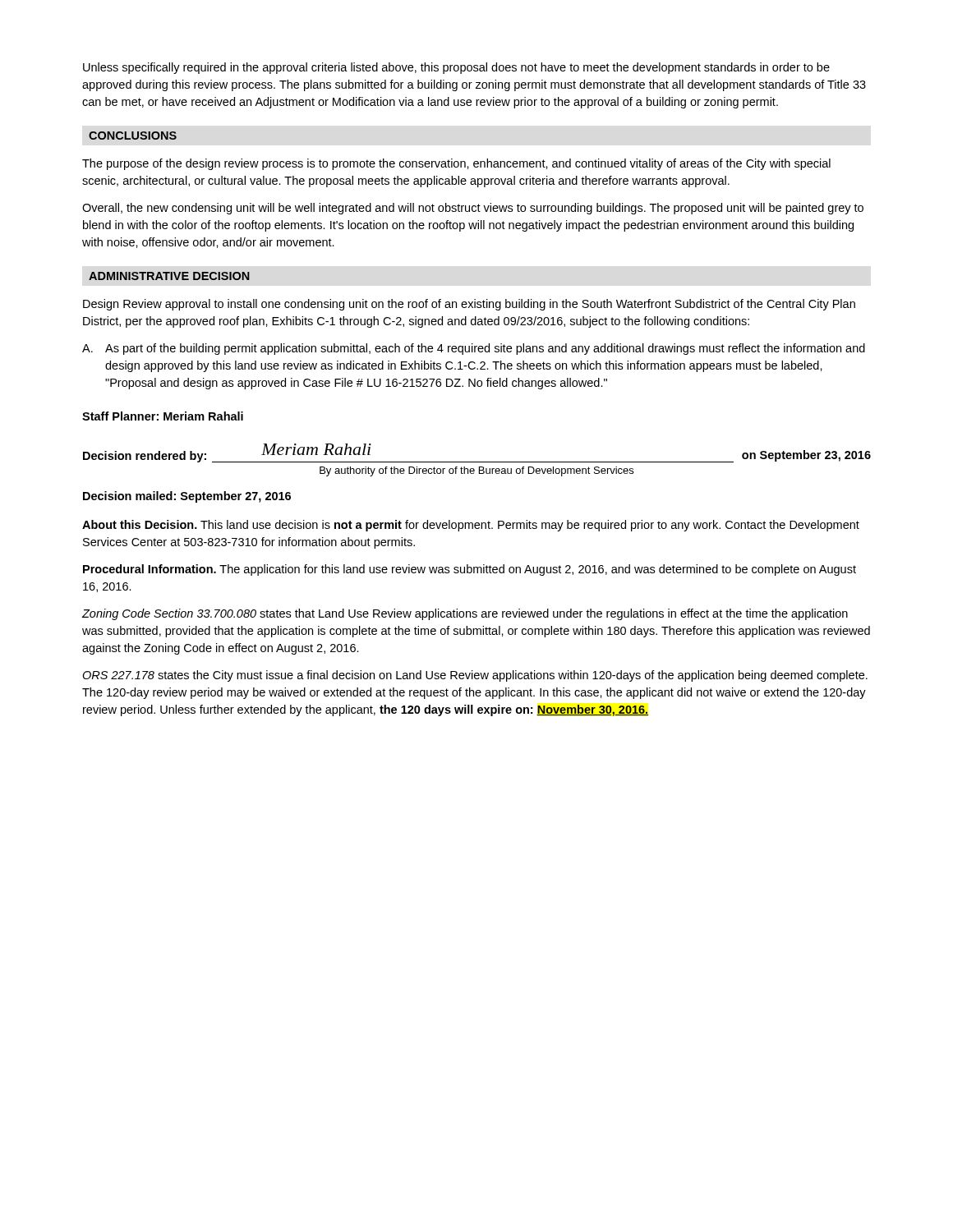Find the block starting "ADMINISTRATIVE DECISION"
This screenshot has height=1232, width=953.
(169, 276)
